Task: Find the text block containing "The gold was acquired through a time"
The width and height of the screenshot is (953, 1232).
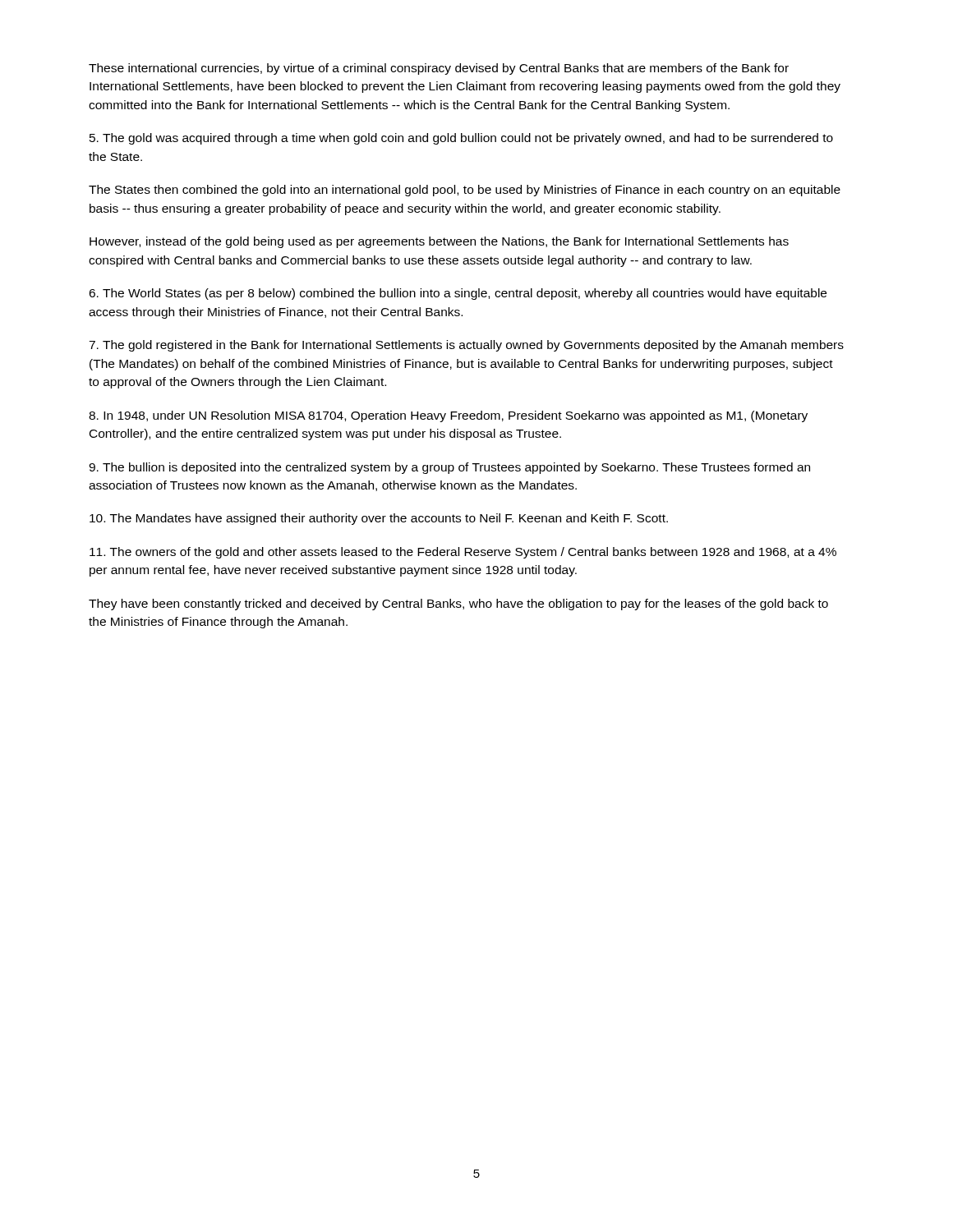Action: pos(461,147)
